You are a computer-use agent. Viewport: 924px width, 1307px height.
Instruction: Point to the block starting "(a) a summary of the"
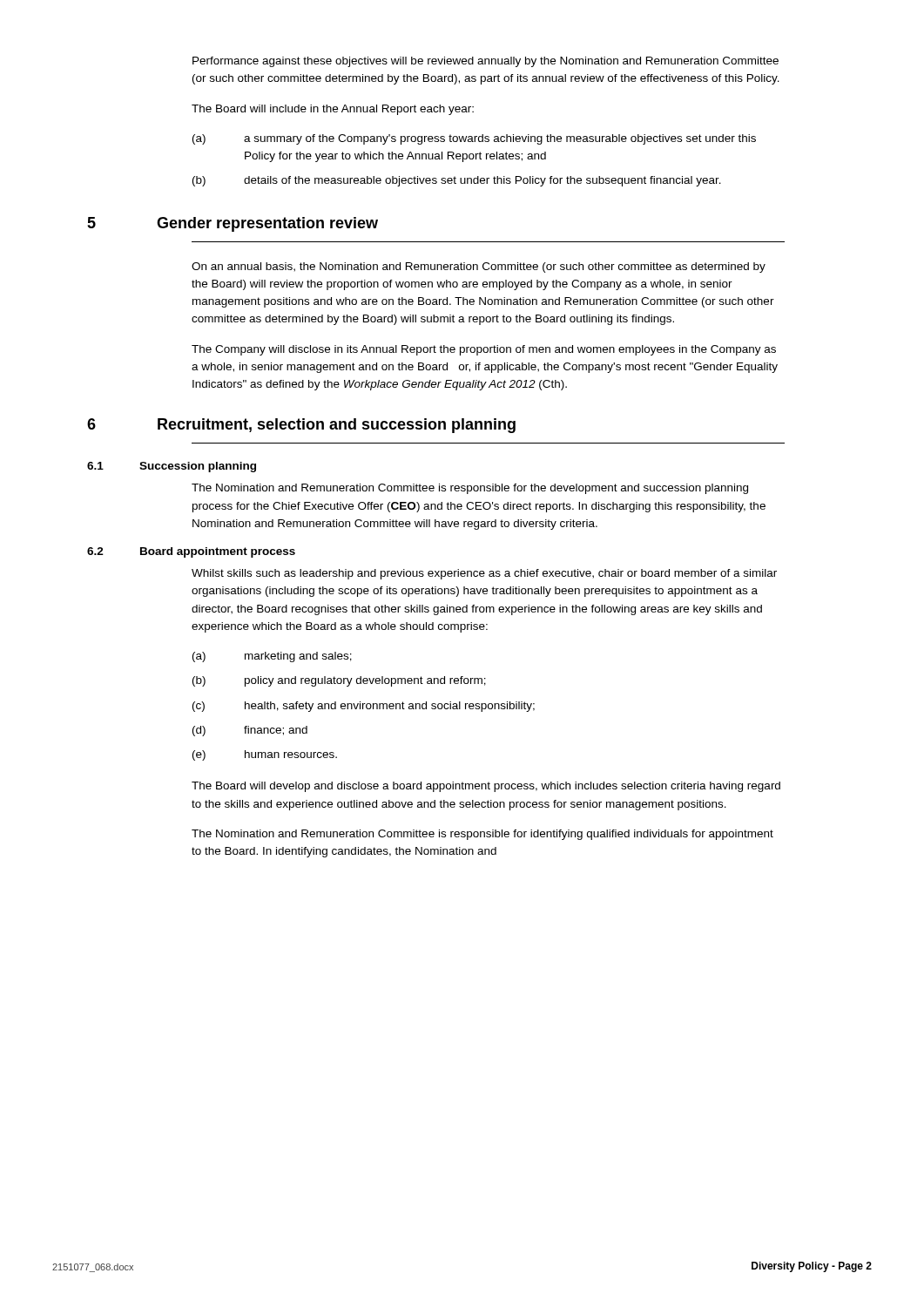click(x=488, y=147)
